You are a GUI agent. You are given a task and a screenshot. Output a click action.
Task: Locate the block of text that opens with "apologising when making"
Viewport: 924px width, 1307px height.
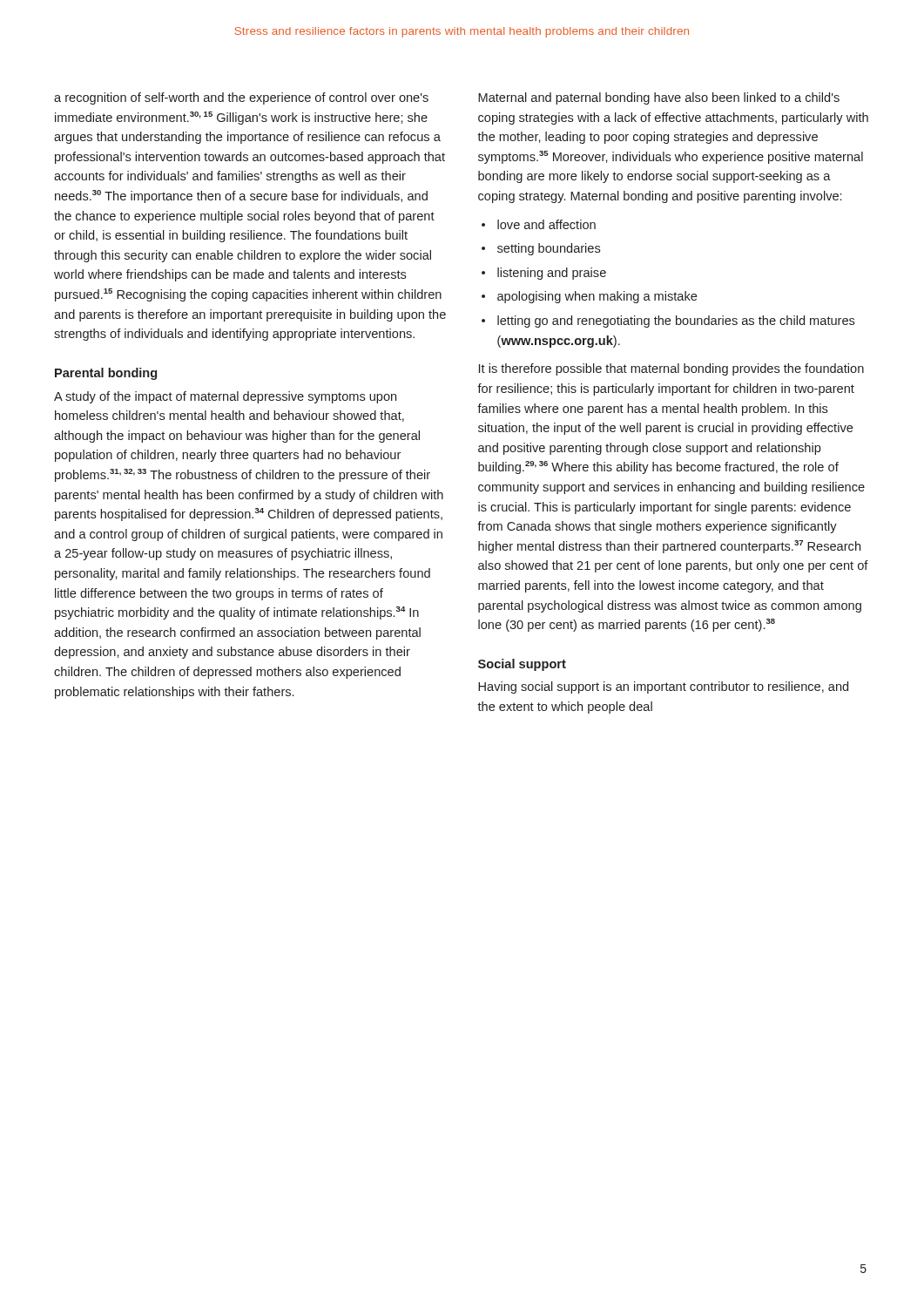click(597, 297)
